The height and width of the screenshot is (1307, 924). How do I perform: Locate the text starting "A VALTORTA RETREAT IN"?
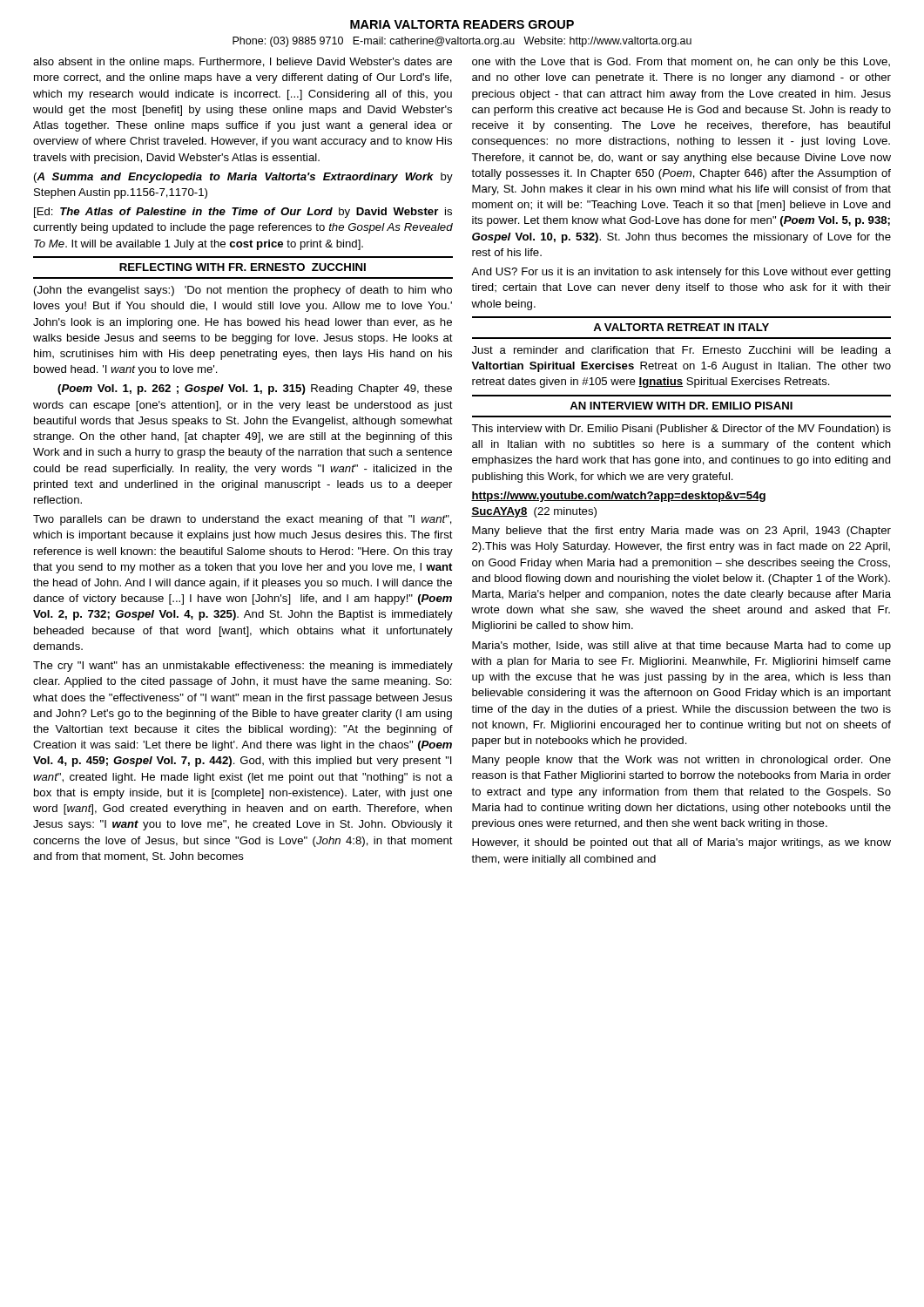pyautogui.click(x=681, y=327)
